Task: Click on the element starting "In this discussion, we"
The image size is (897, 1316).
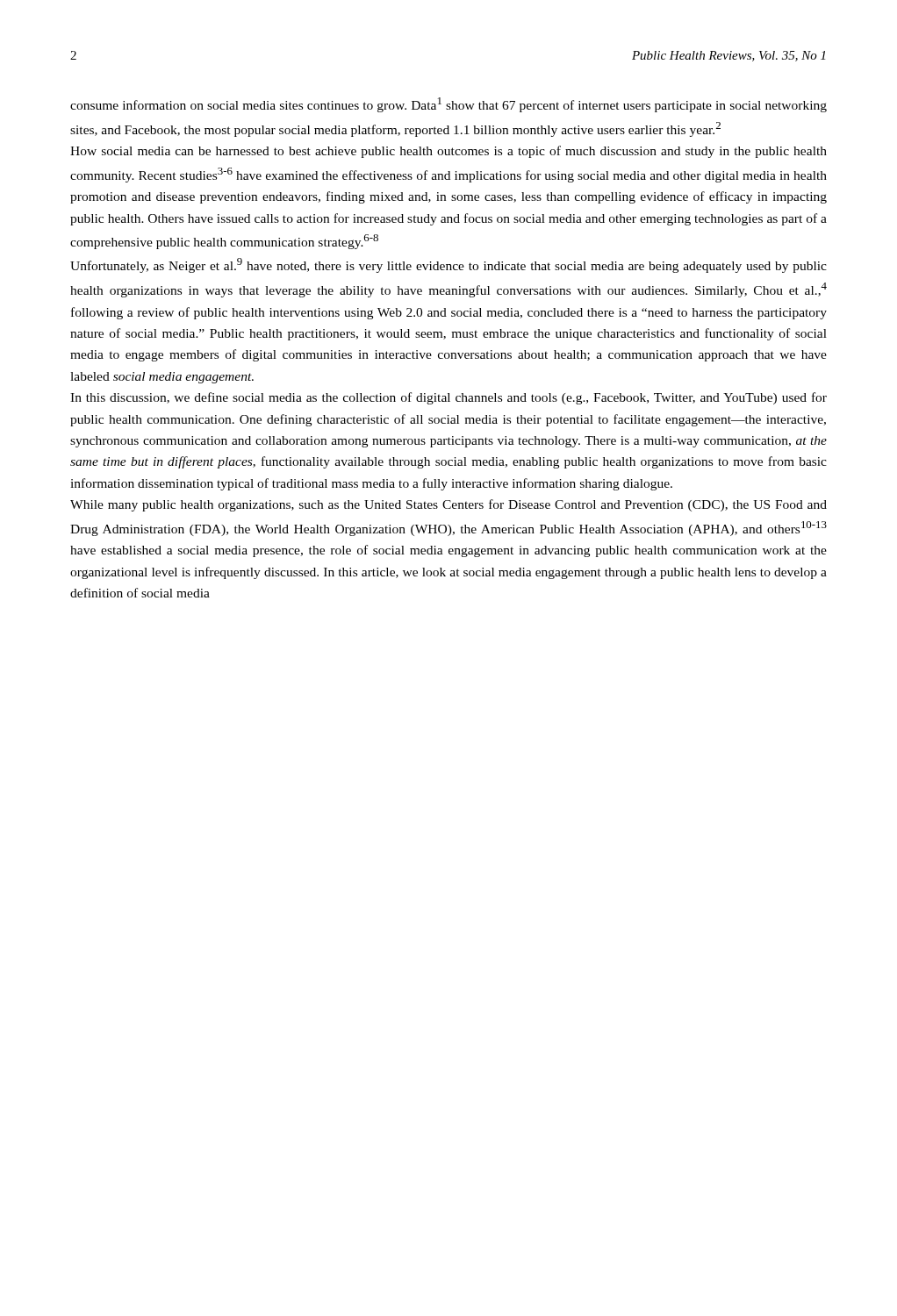Action: click(448, 441)
